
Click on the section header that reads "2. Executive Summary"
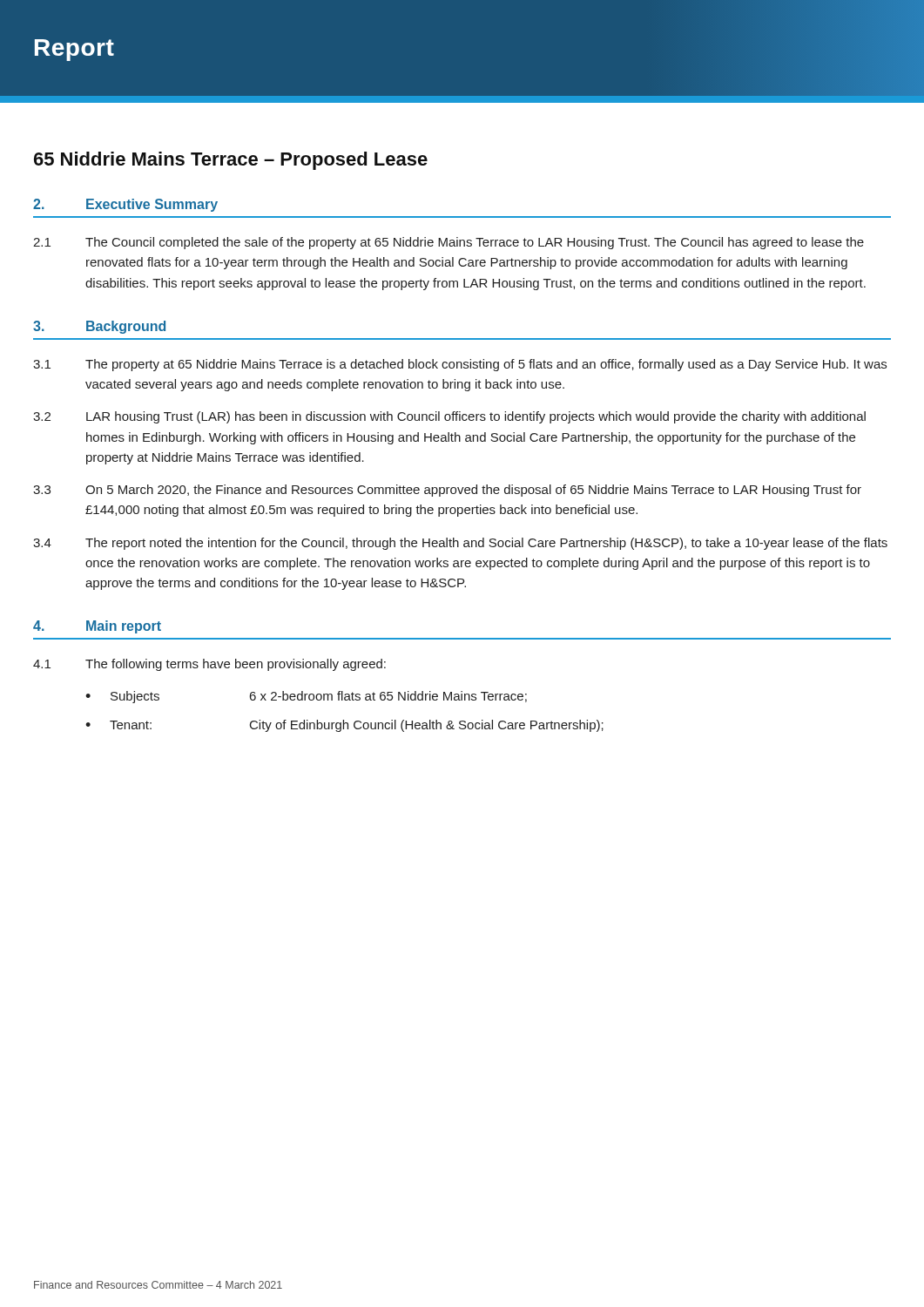click(125, 205)
